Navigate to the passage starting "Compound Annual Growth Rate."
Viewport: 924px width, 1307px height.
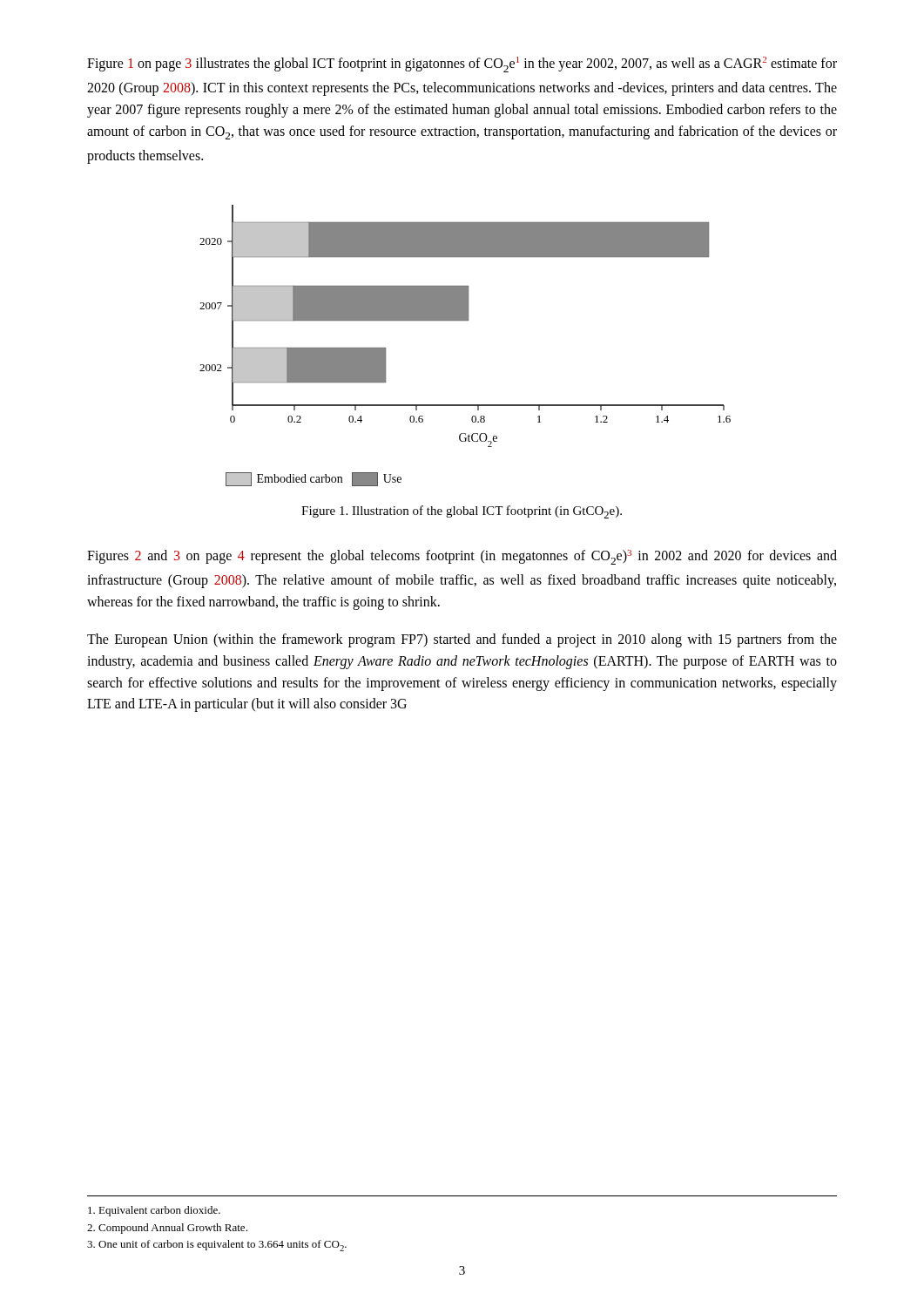pos(168,1227)
